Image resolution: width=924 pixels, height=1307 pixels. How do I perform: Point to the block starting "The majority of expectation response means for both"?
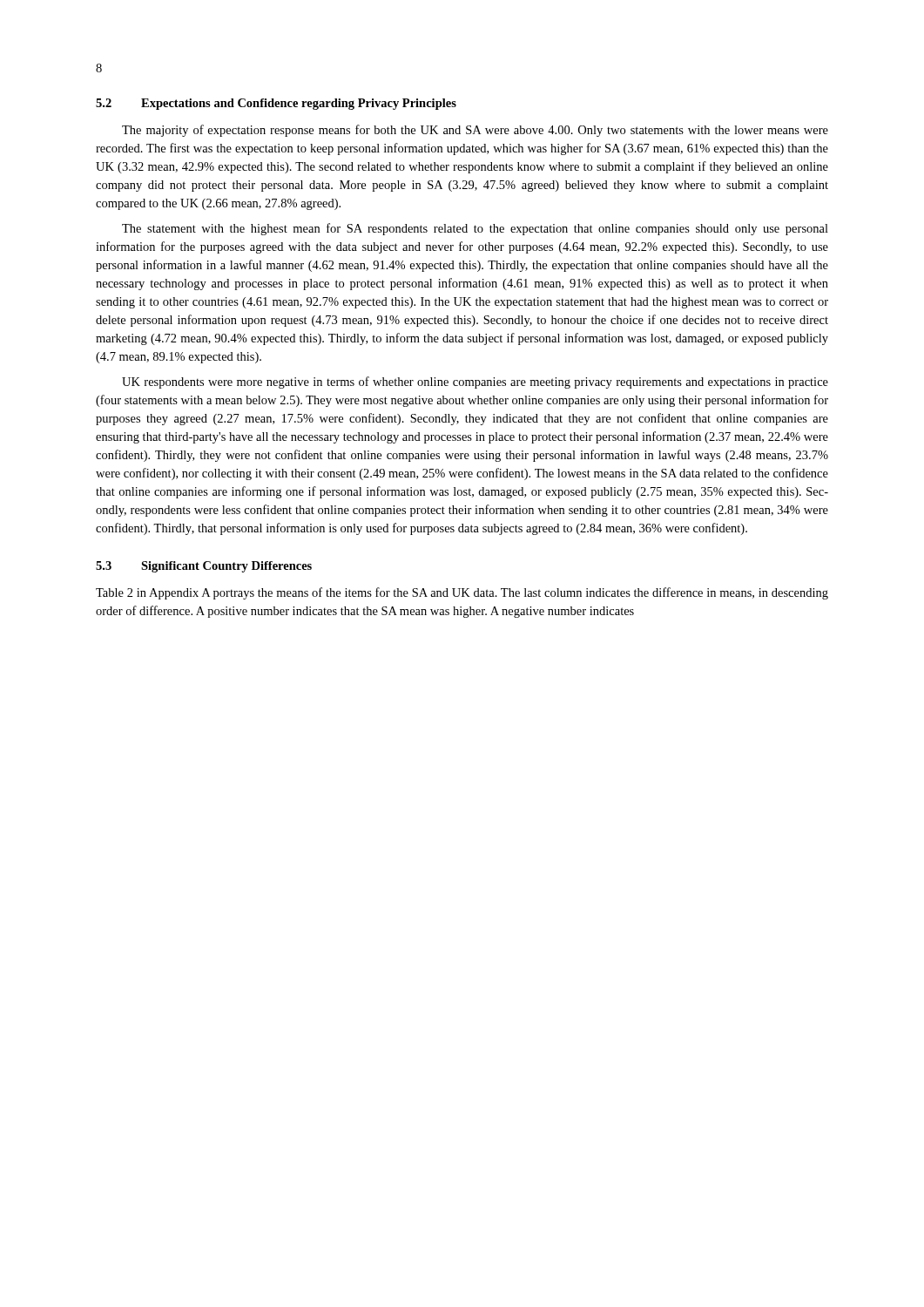[x=462, y=166]
